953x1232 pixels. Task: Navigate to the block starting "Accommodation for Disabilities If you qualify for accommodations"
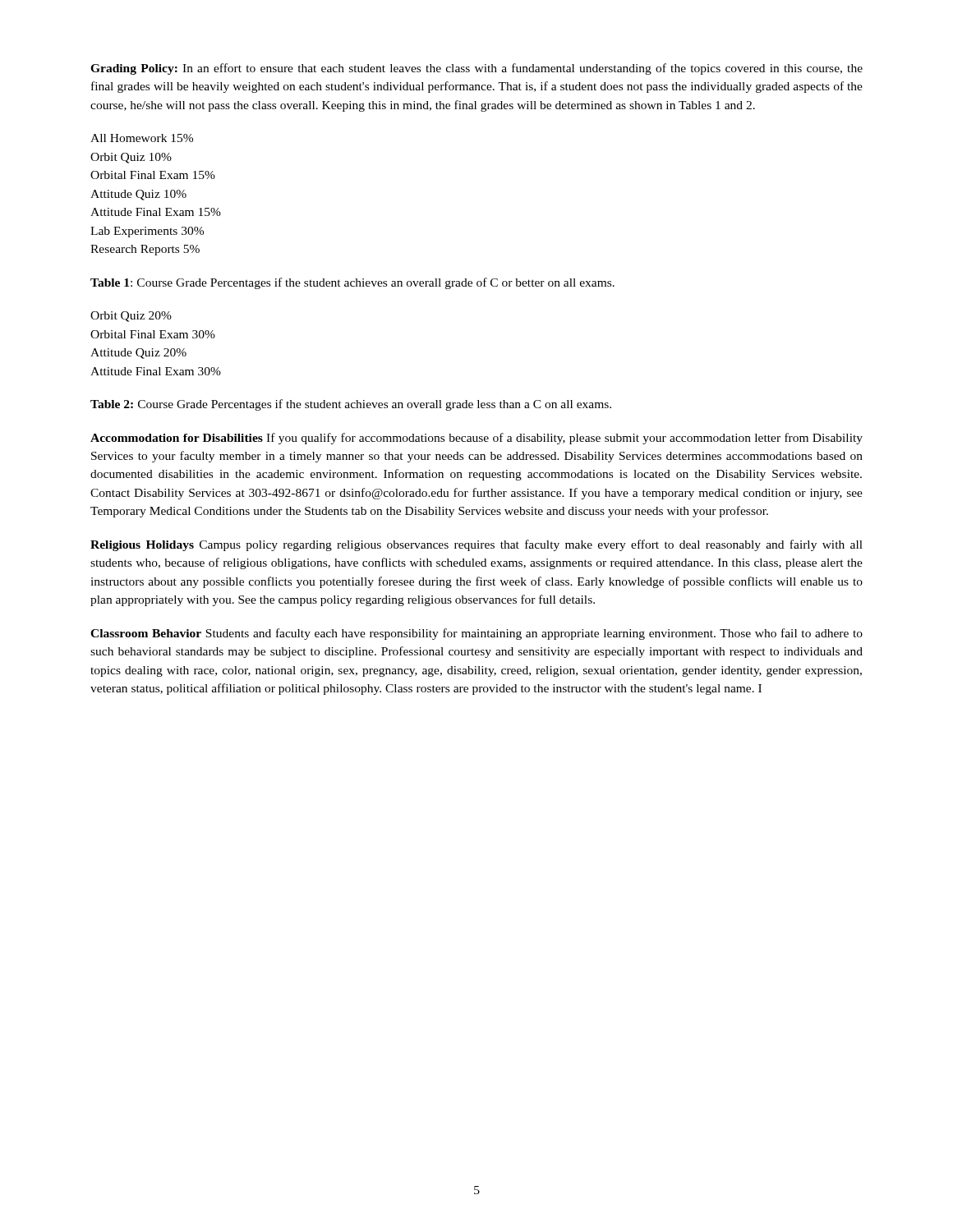tap(476, 475)
